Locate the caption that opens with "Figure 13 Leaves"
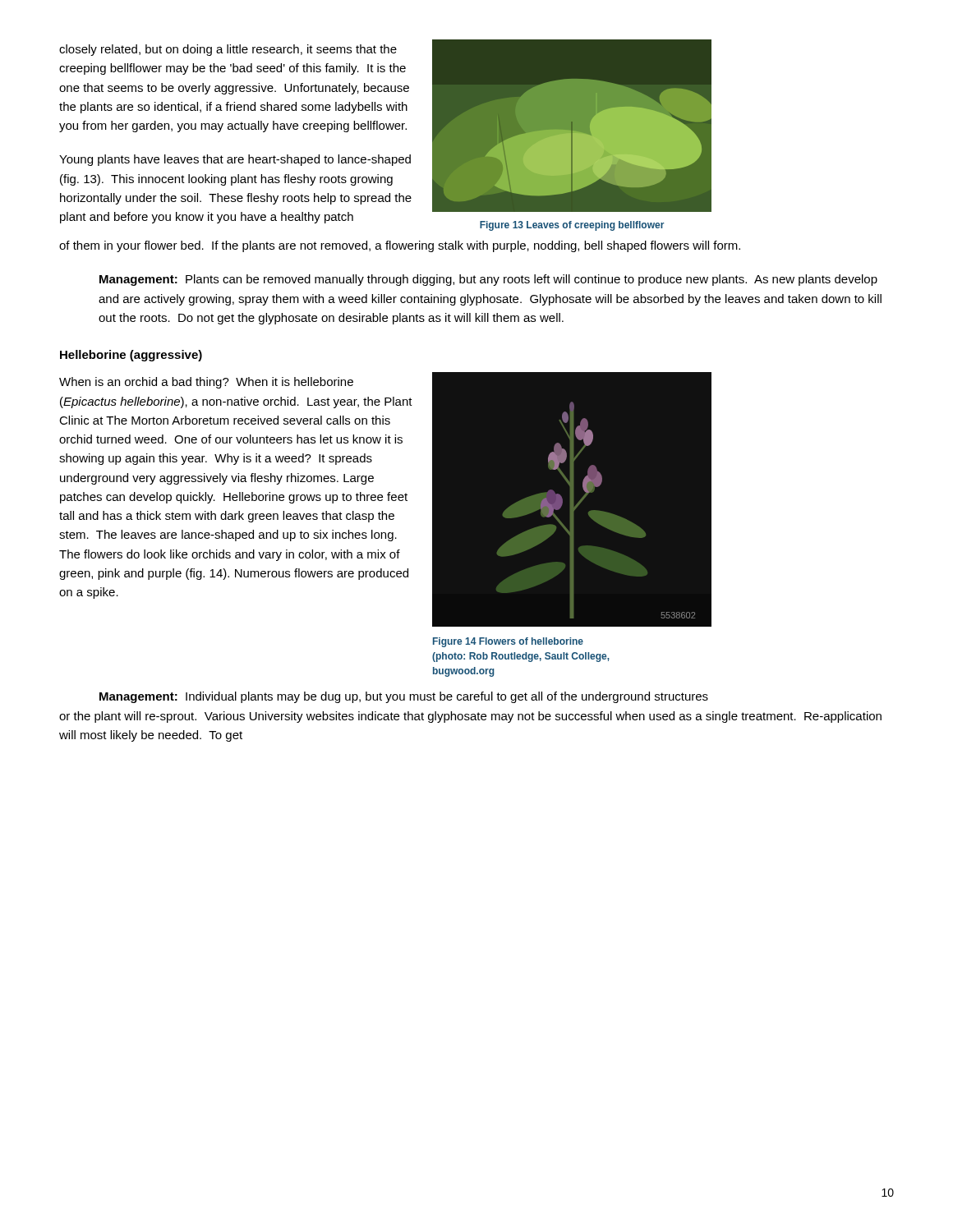 [x=572, y=225]
